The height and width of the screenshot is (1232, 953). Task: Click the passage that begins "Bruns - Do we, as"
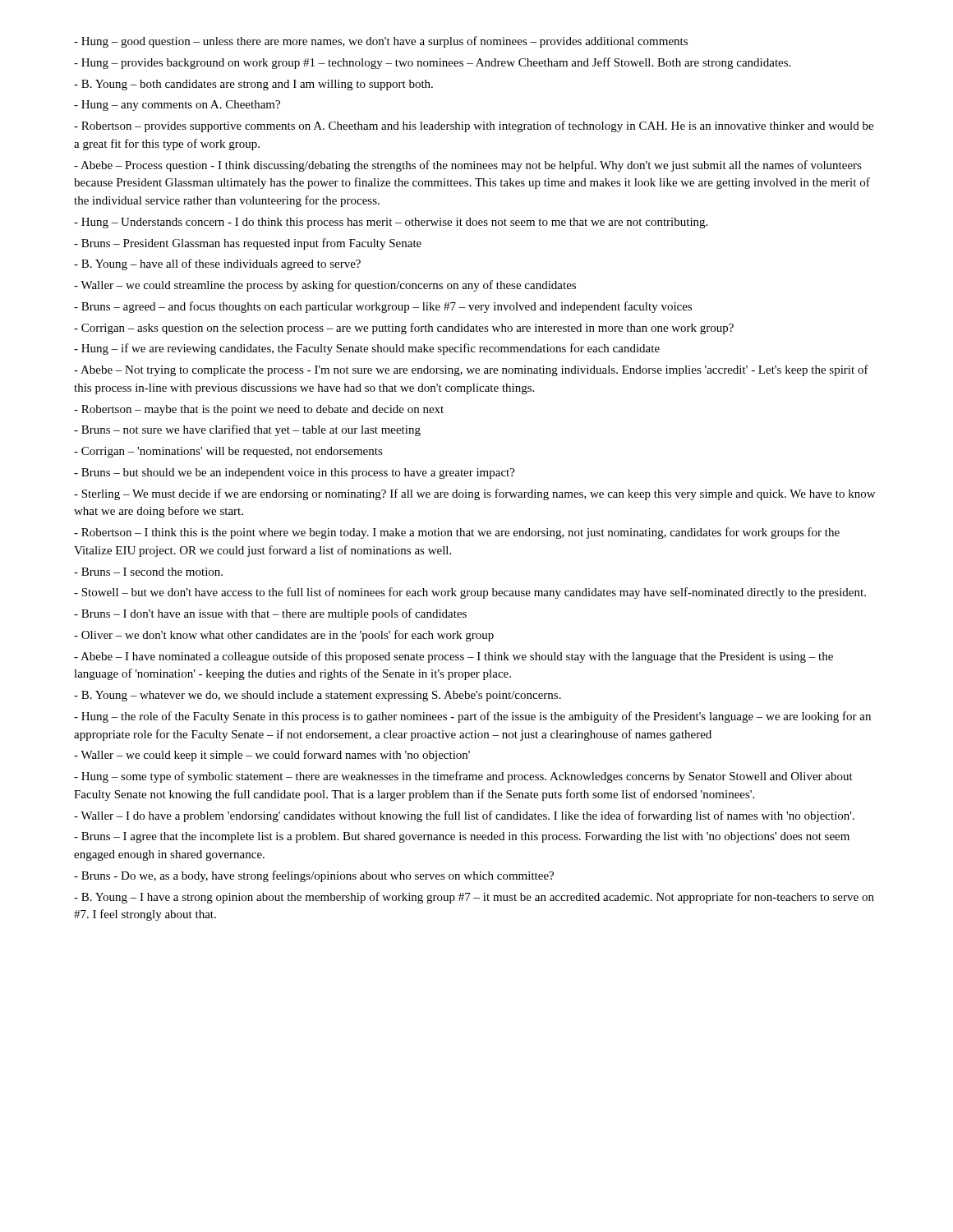(x=314, y=875)
